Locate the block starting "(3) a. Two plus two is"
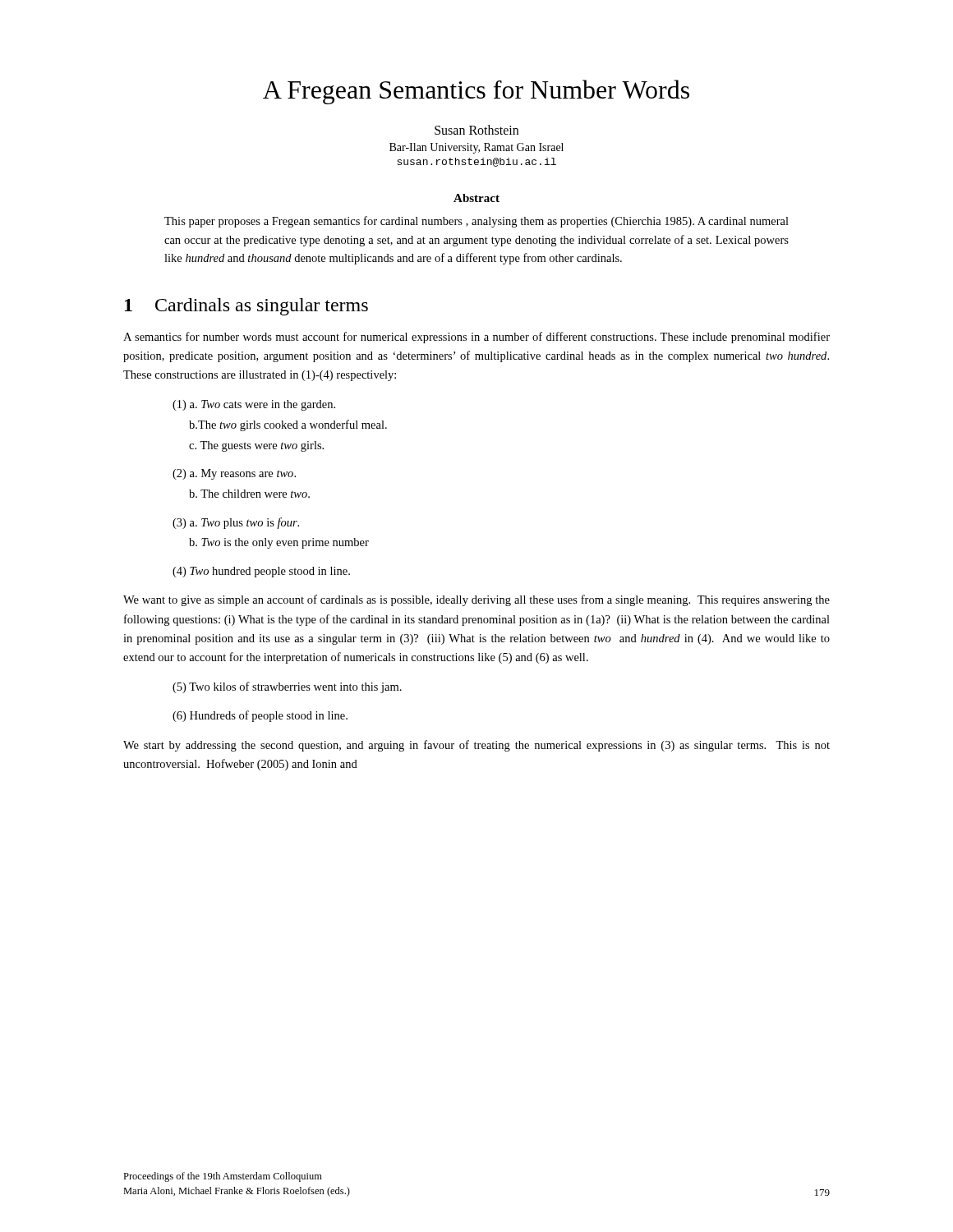953x1232 pixels. click(x=236, y=523)
